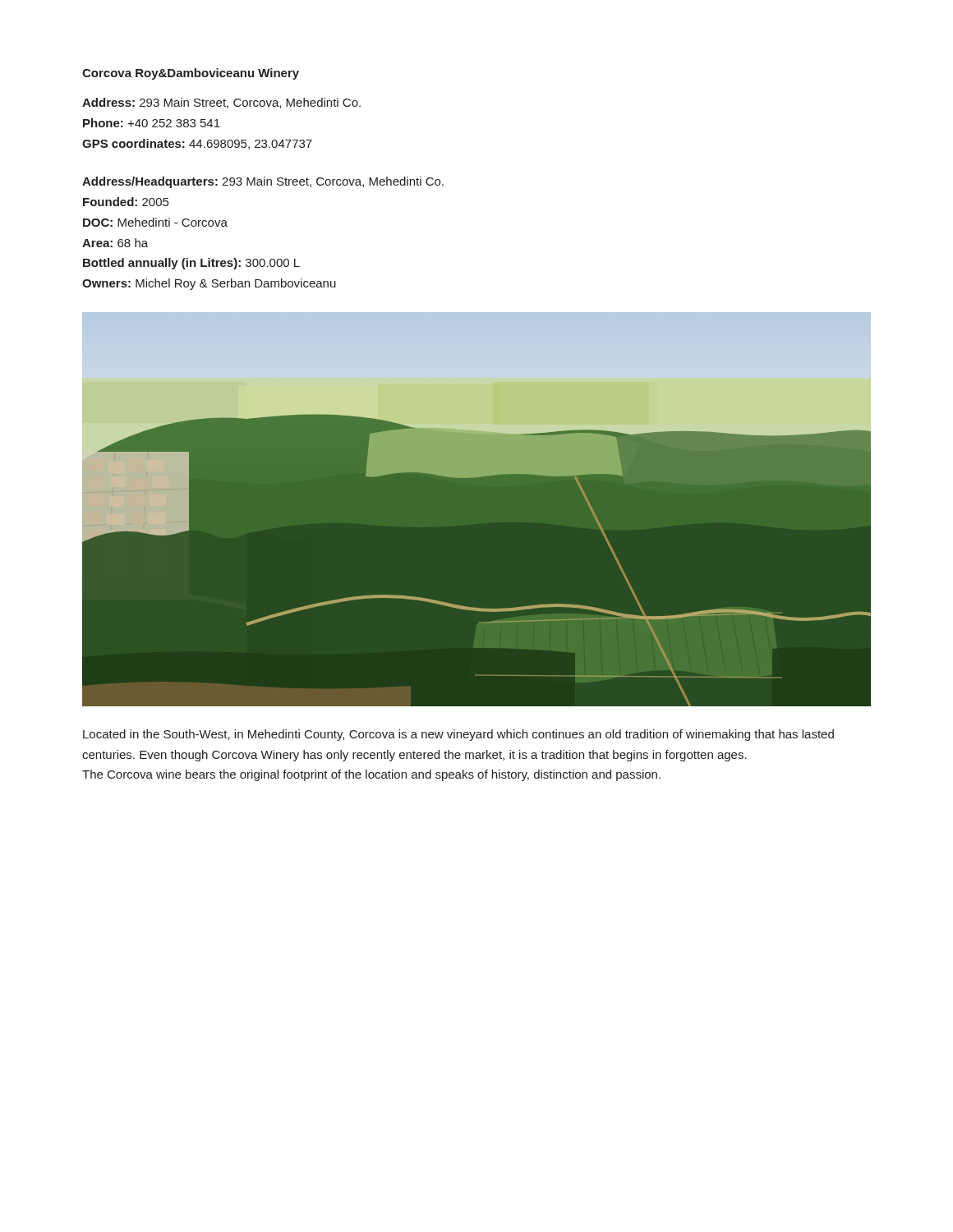Image resolution: width=953 pixels, height=1232 pixels.
Task: Locate the text block that reads "Address/Headquarters: 293 Main"
Action: [263, 182]
